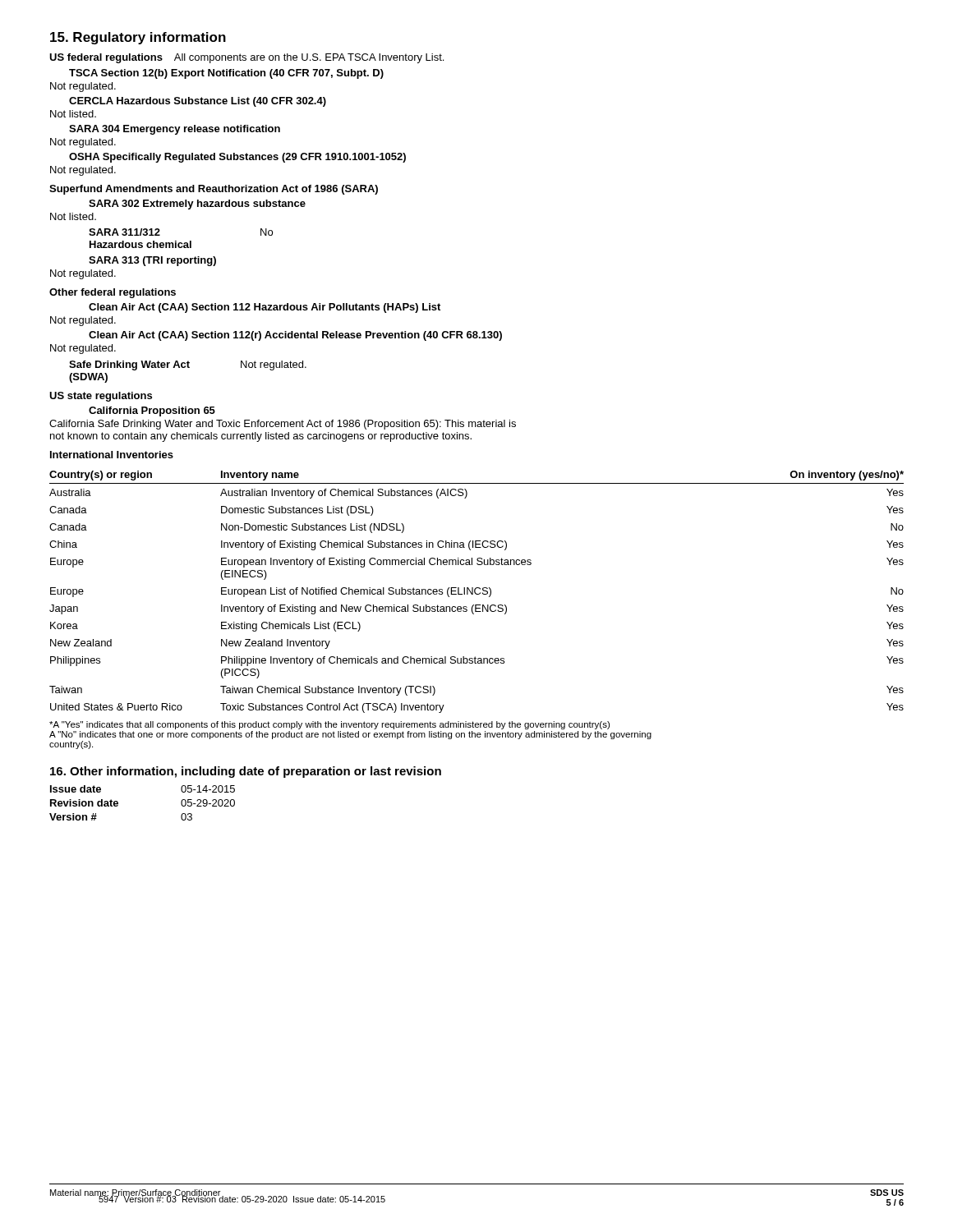This screenshot has width=953, height=1232.
Task: Locate the text that reads "California Proposition 65"
Action: pos(152,410)
